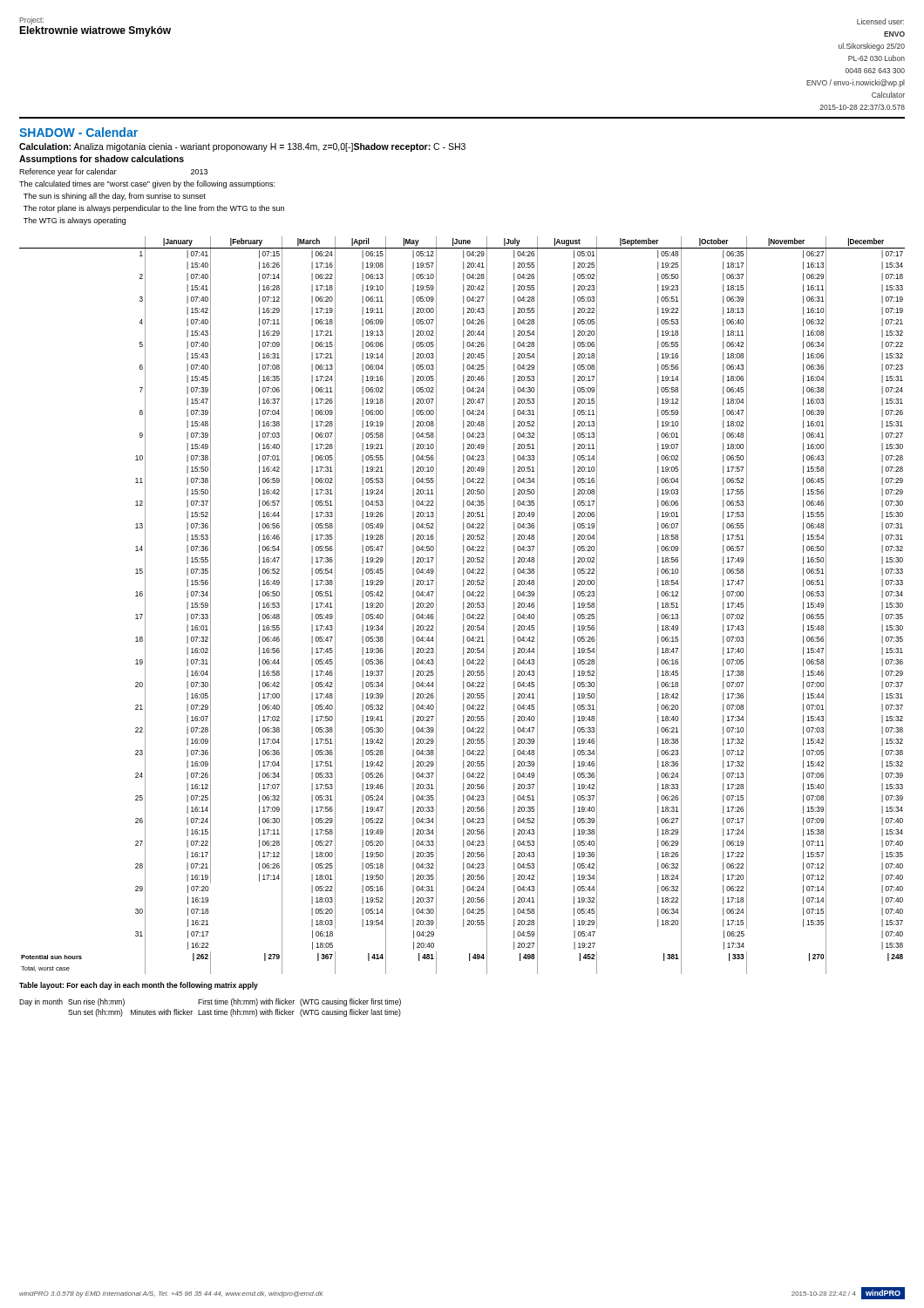
Task: Locate the caption
Action: pyautogui.click(x=139, y=985)
